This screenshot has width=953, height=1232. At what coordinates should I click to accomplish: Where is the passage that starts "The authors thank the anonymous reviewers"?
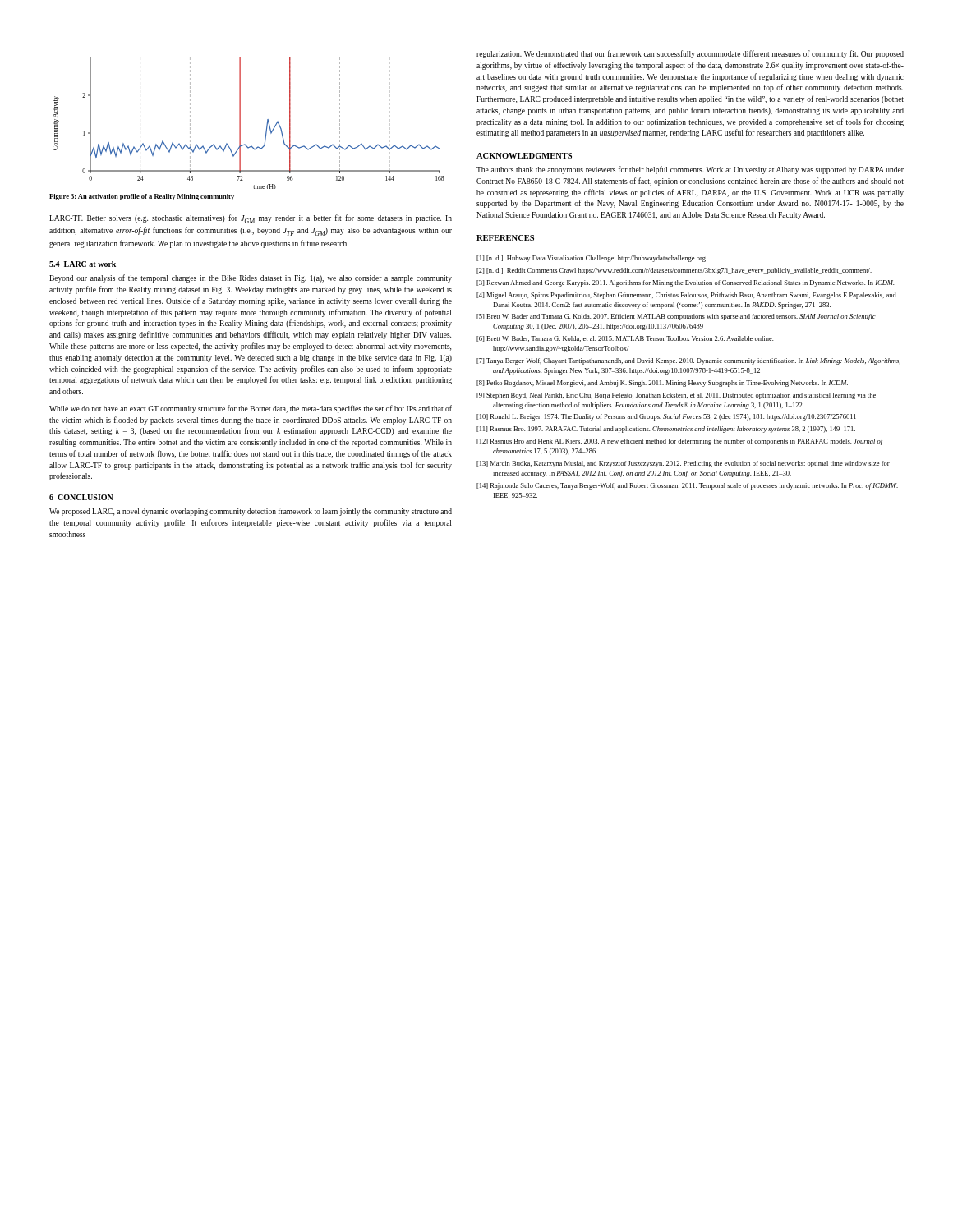click(x=690, y=193)
